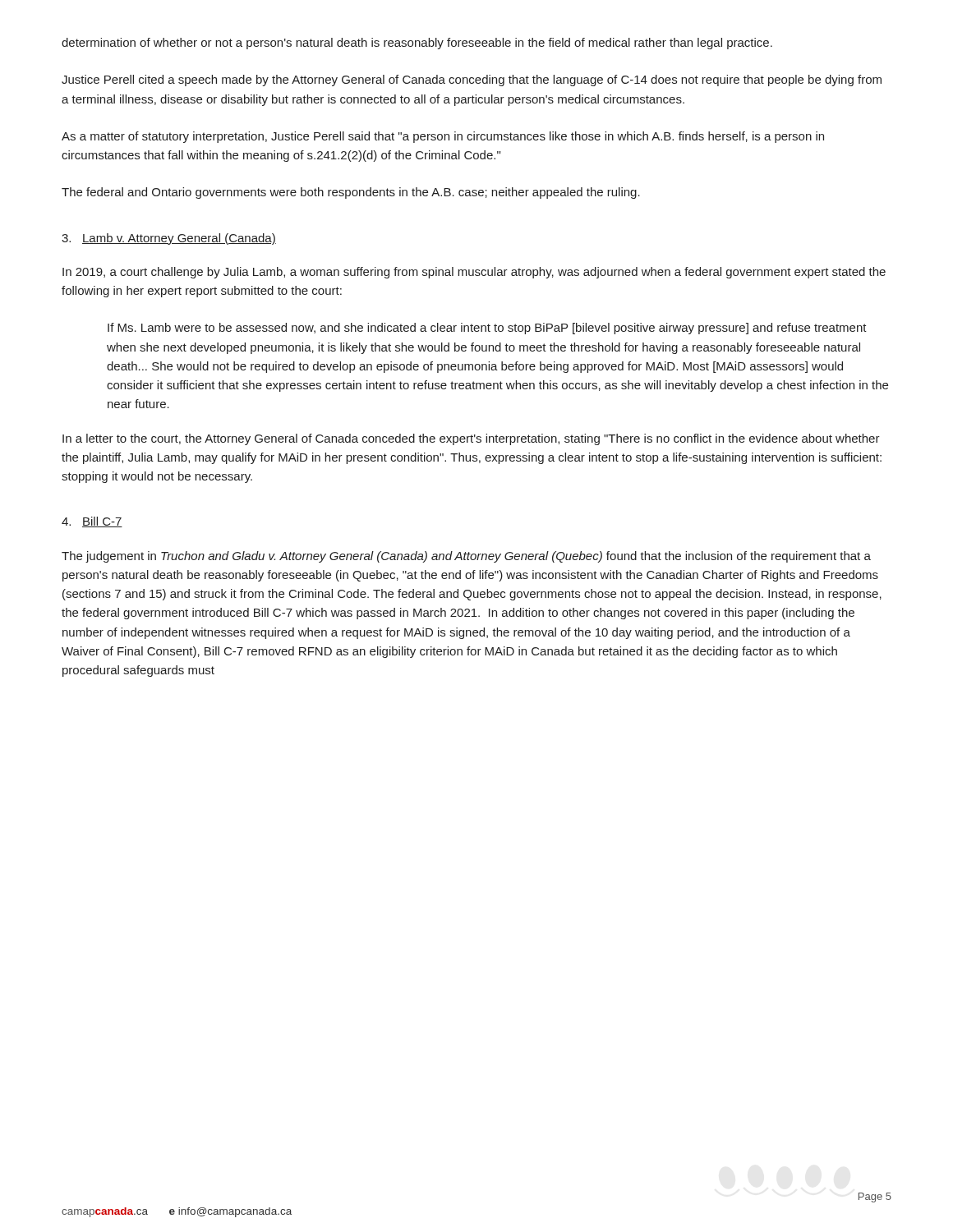Click on the text block starting "3. Lamb v. Attorney"
The height and width of the screenshot is (1232, 953).
[x=169, y=237]
